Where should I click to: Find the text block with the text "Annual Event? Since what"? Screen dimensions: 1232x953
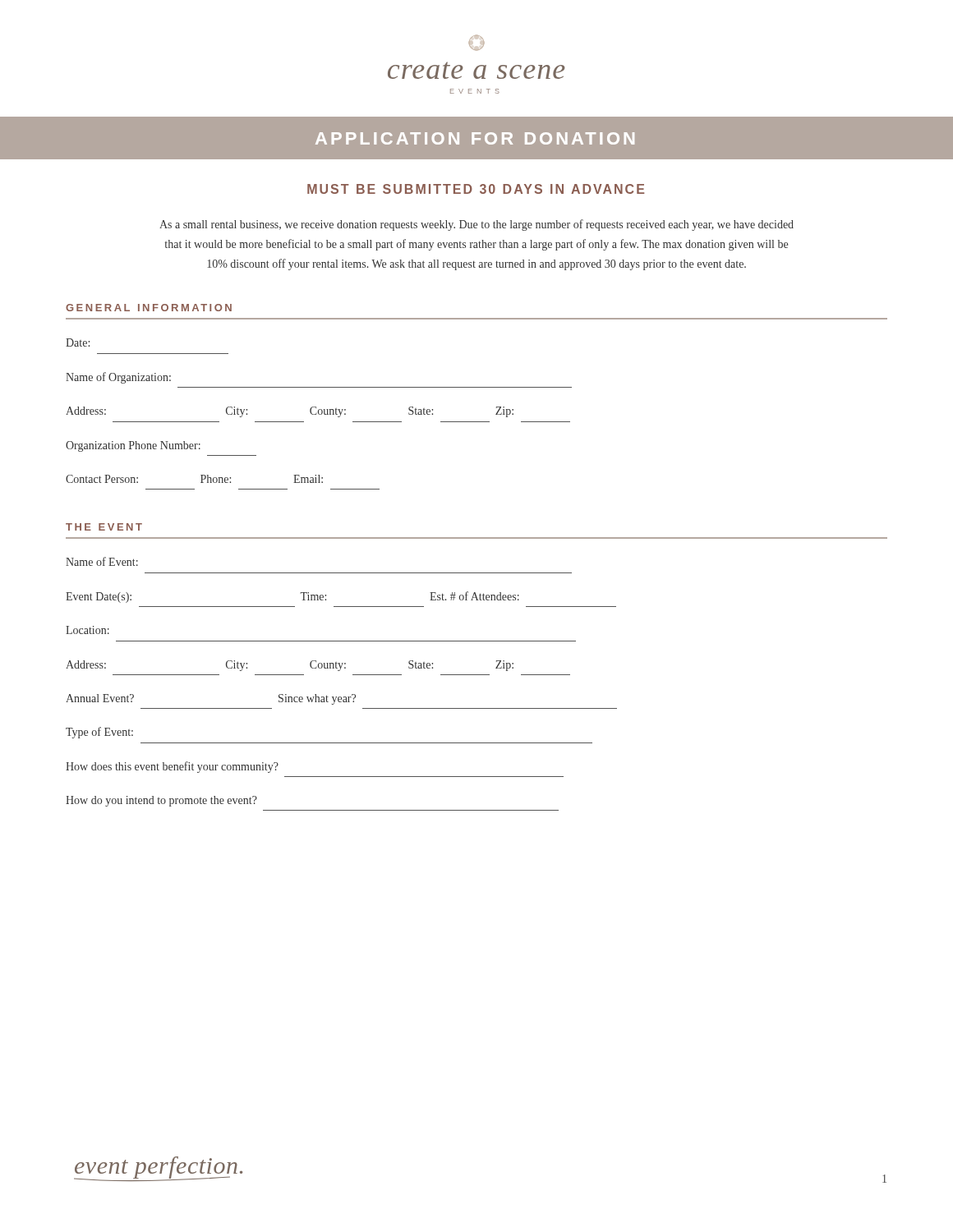tap(341, 699)
